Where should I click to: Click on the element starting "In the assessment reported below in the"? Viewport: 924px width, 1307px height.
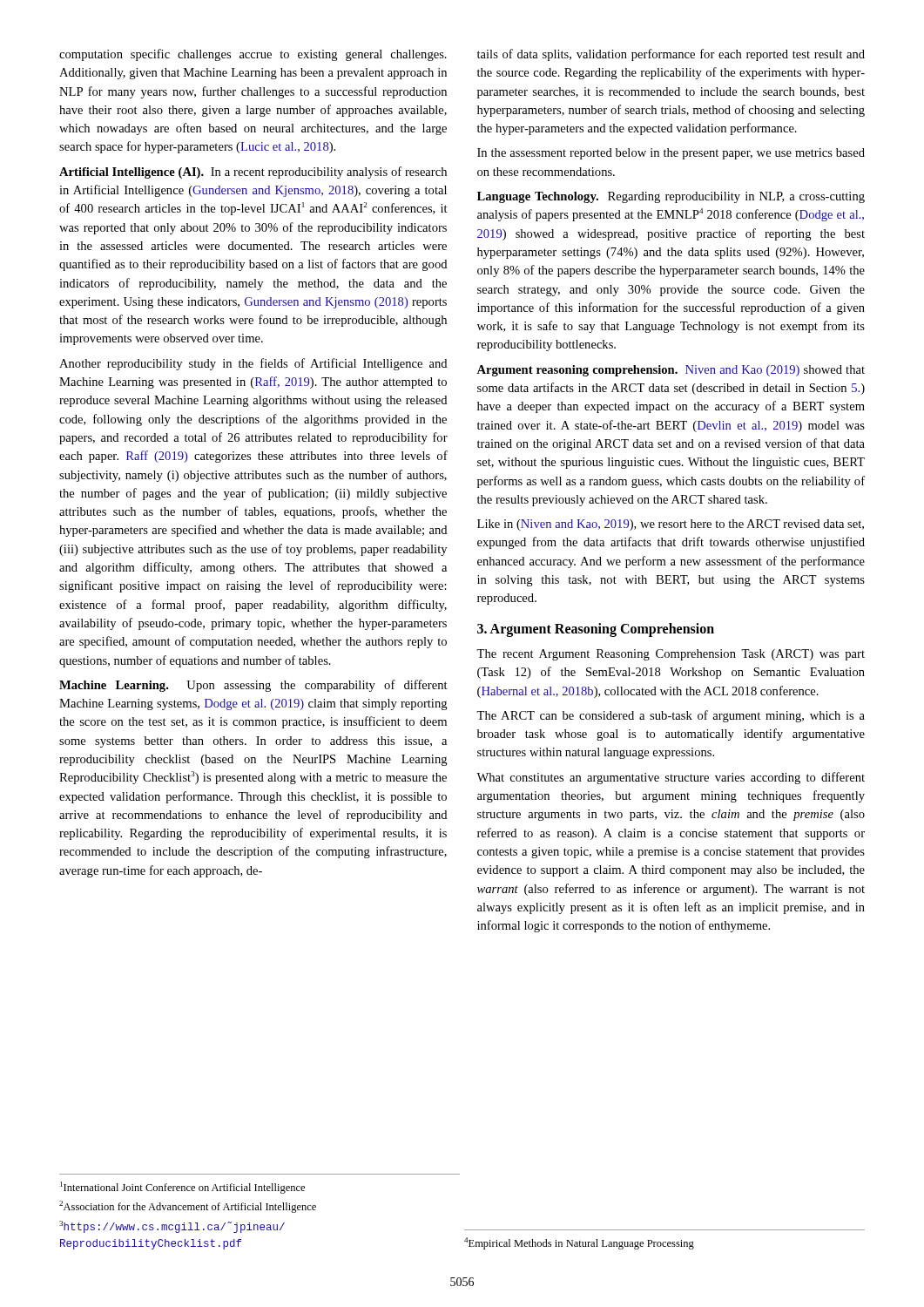click(671, 163)
